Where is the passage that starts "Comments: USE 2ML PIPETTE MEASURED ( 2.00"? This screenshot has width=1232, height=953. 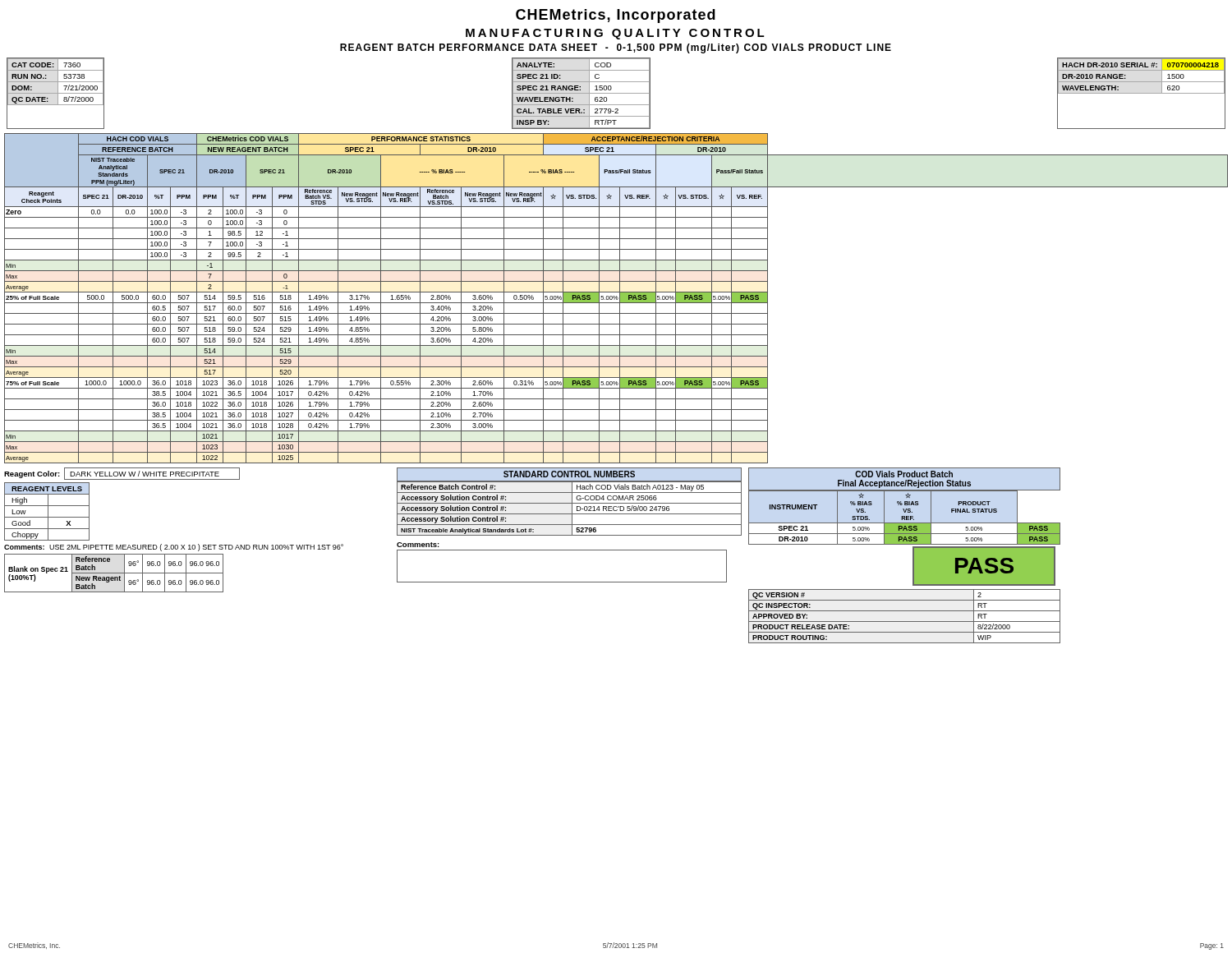(x=174, y=547)
